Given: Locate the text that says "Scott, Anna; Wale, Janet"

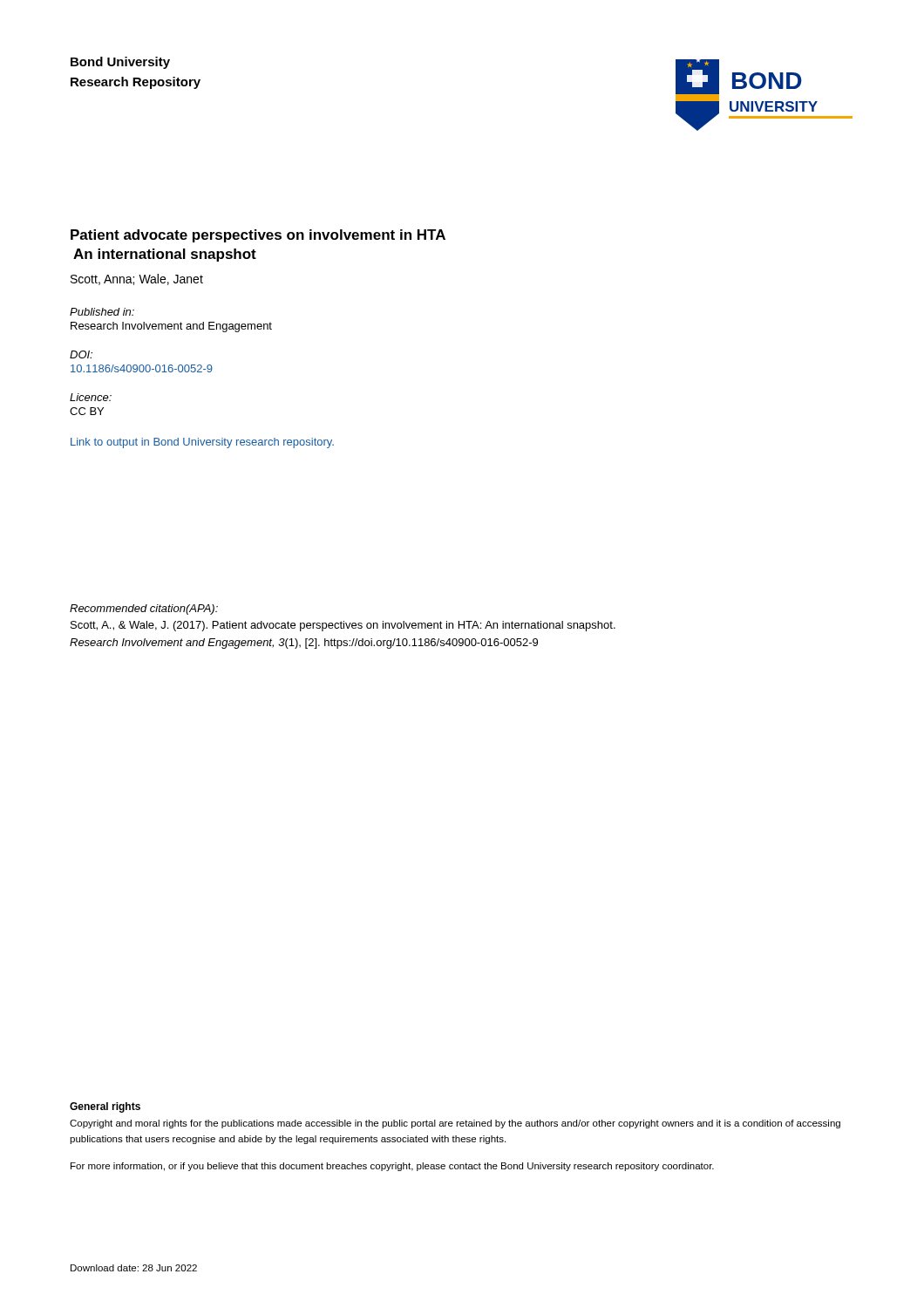Looking at the screenshot, I should point(136,279).
